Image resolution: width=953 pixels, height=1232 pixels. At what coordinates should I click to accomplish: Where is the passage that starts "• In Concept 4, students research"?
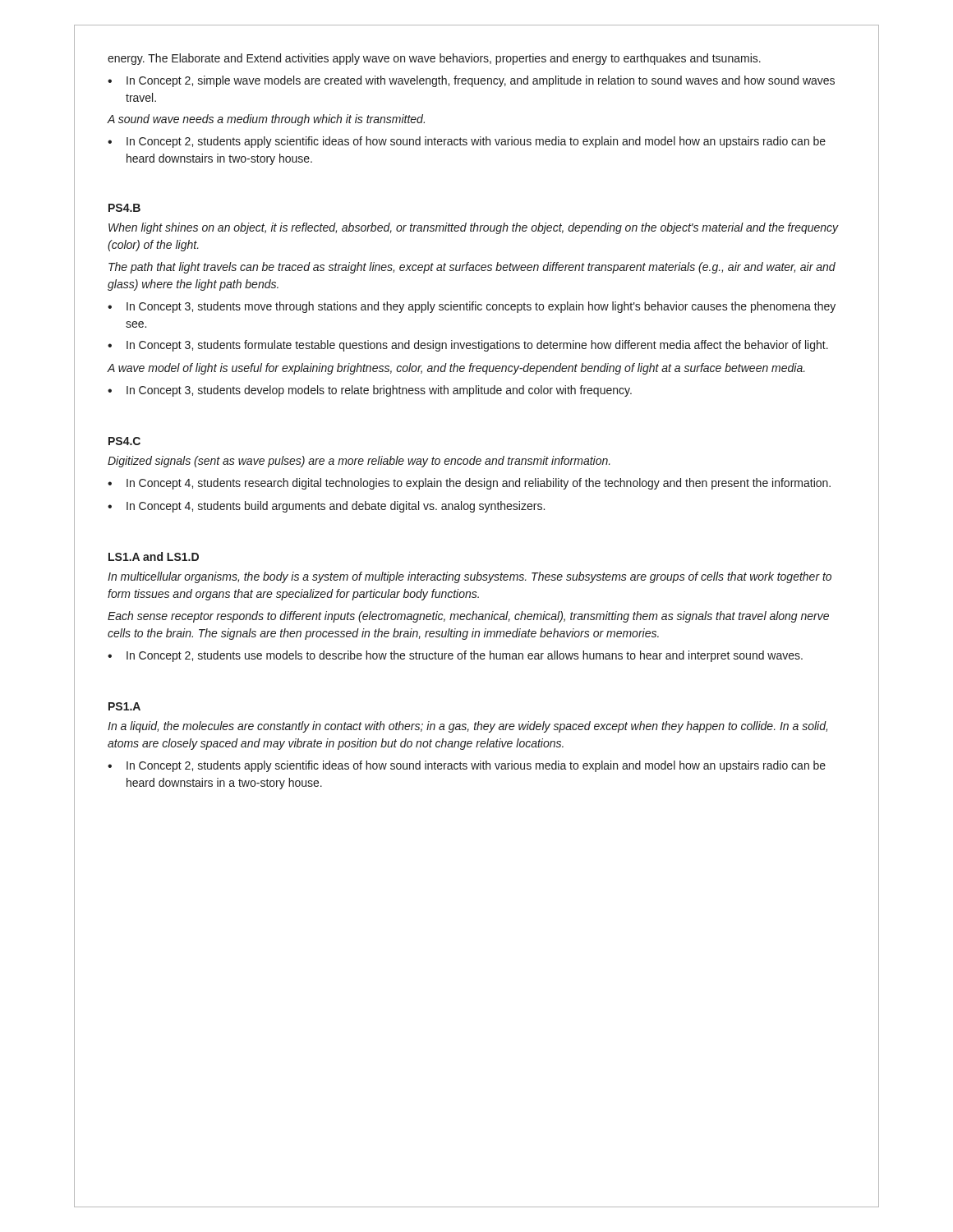point(476,484)
